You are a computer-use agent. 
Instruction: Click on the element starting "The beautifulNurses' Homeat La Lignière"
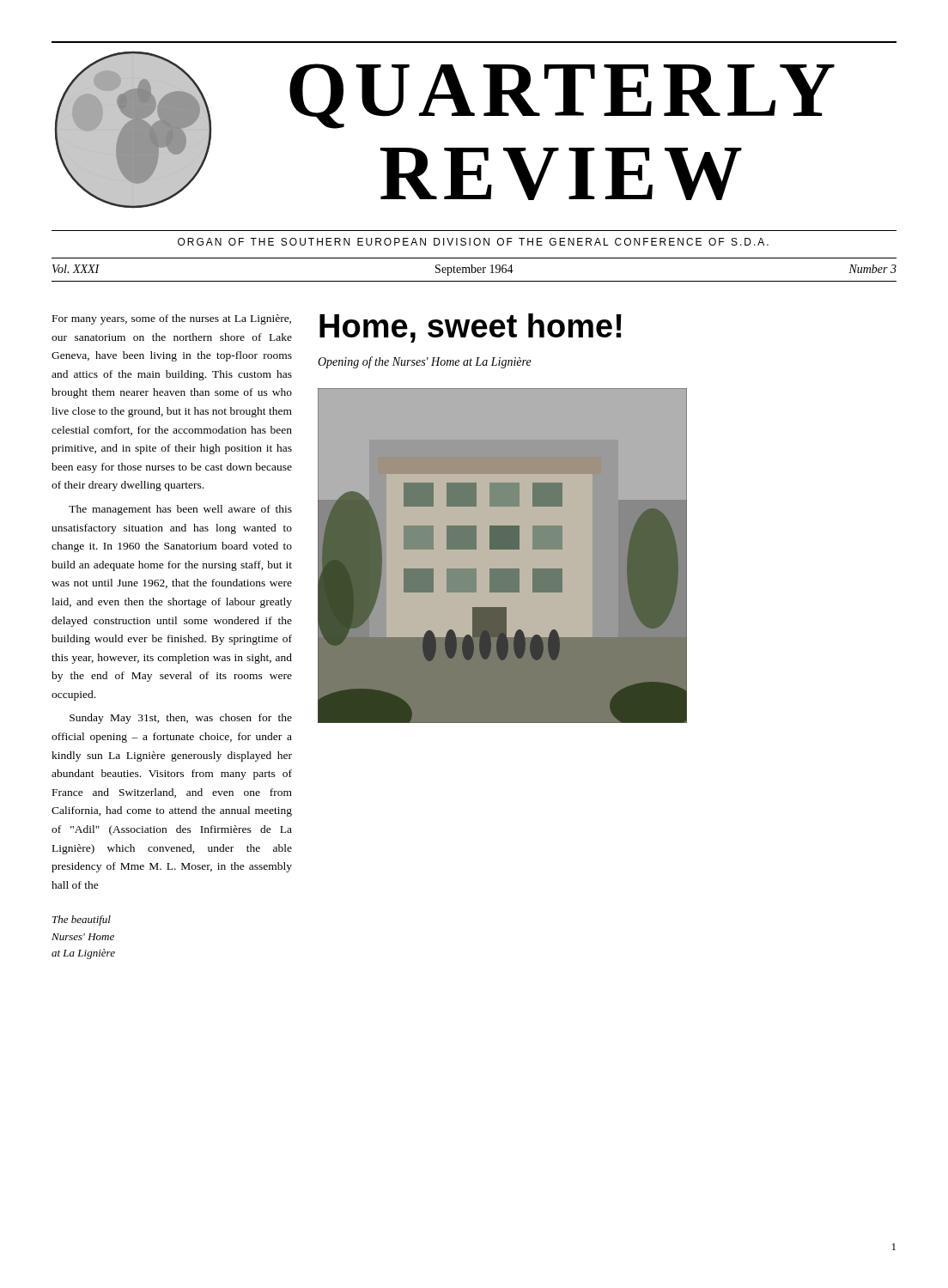(83, 936)
